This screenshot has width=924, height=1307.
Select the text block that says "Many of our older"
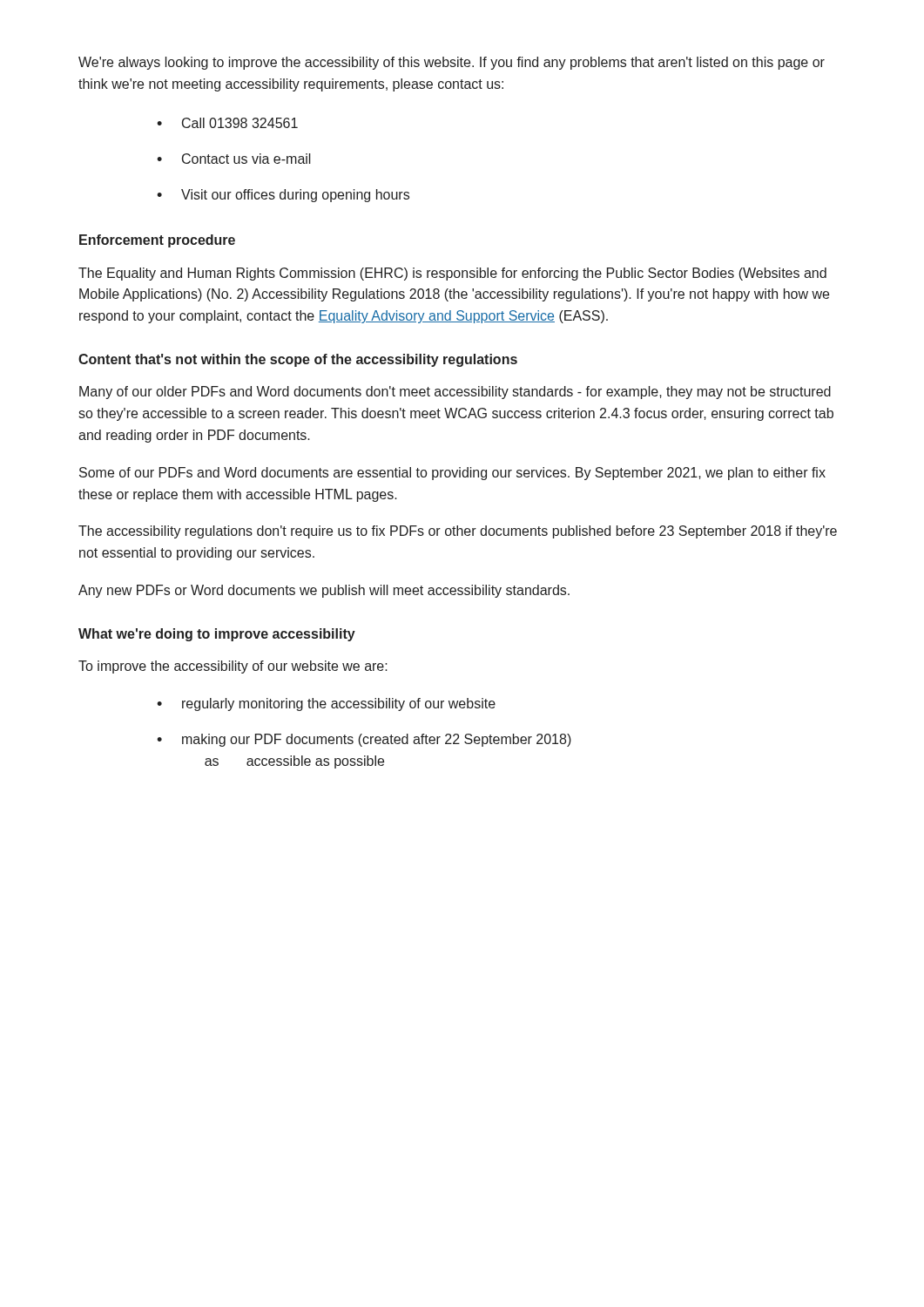coord(456,414)
